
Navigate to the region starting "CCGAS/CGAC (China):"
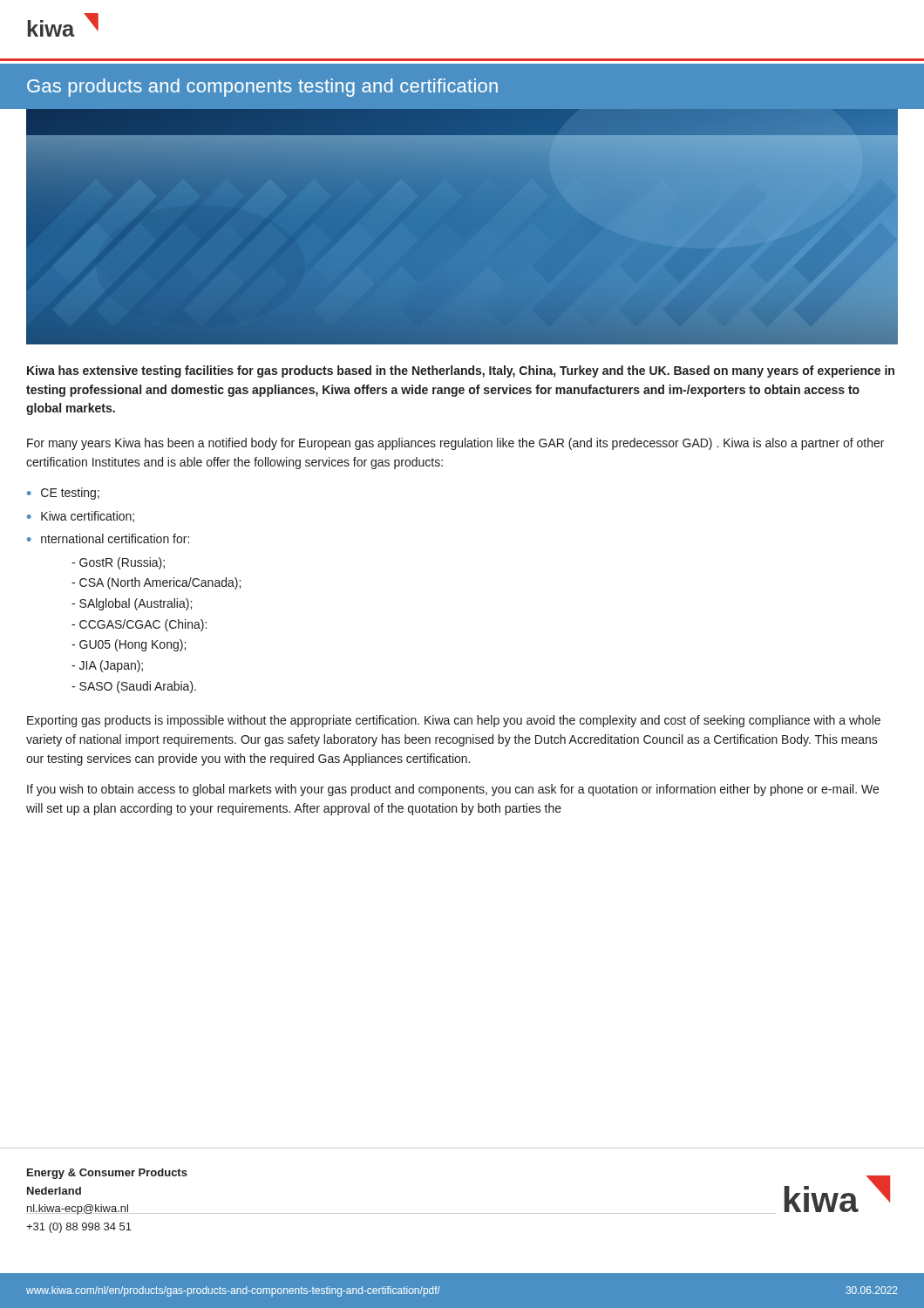[x=140, y=624]
